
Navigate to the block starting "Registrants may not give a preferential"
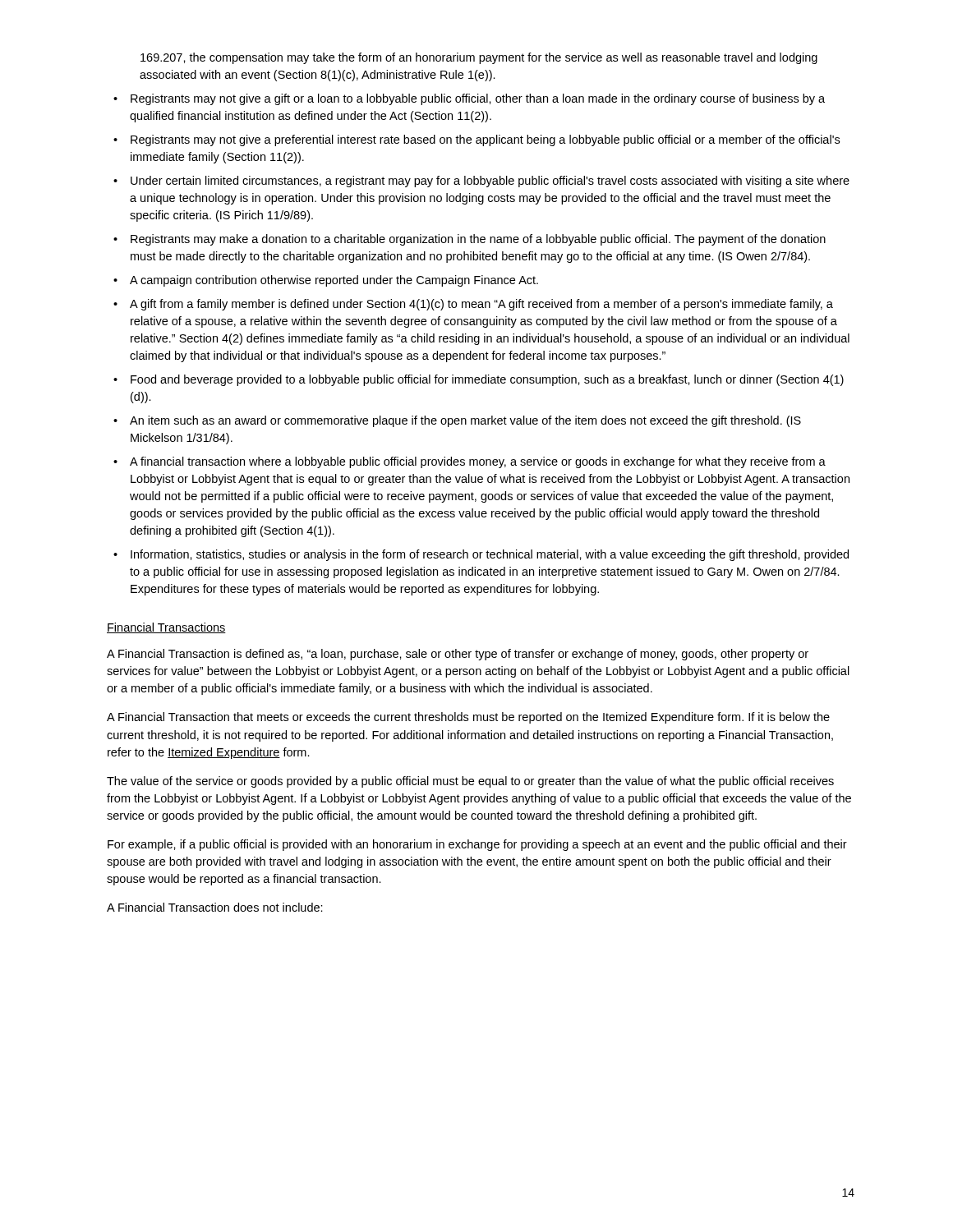[485, 148]
